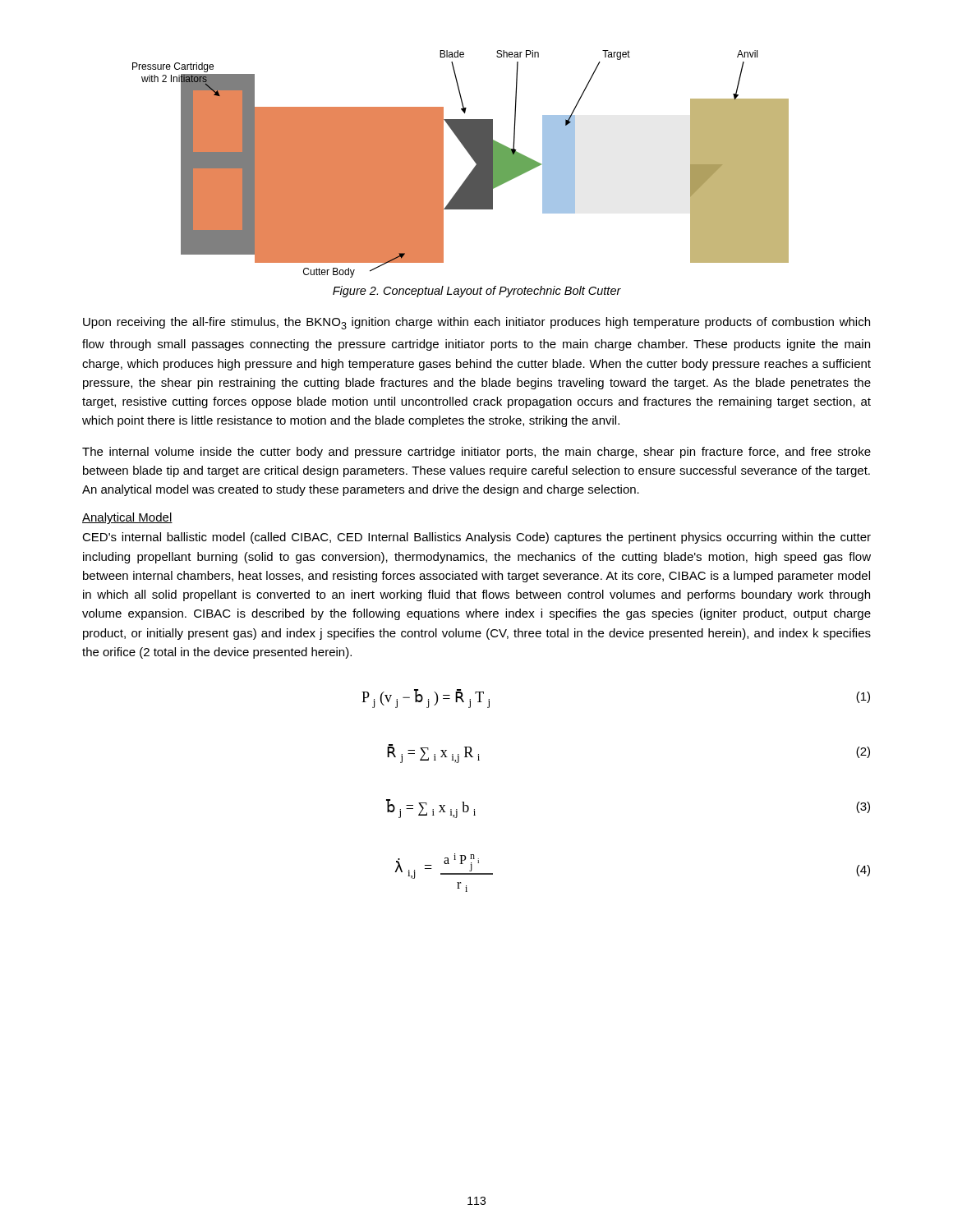
Task: Where is the passage that starts "Upon receiving the all-fire stimulus,"?
Action: pyautogui.click(x=476, y=371)
